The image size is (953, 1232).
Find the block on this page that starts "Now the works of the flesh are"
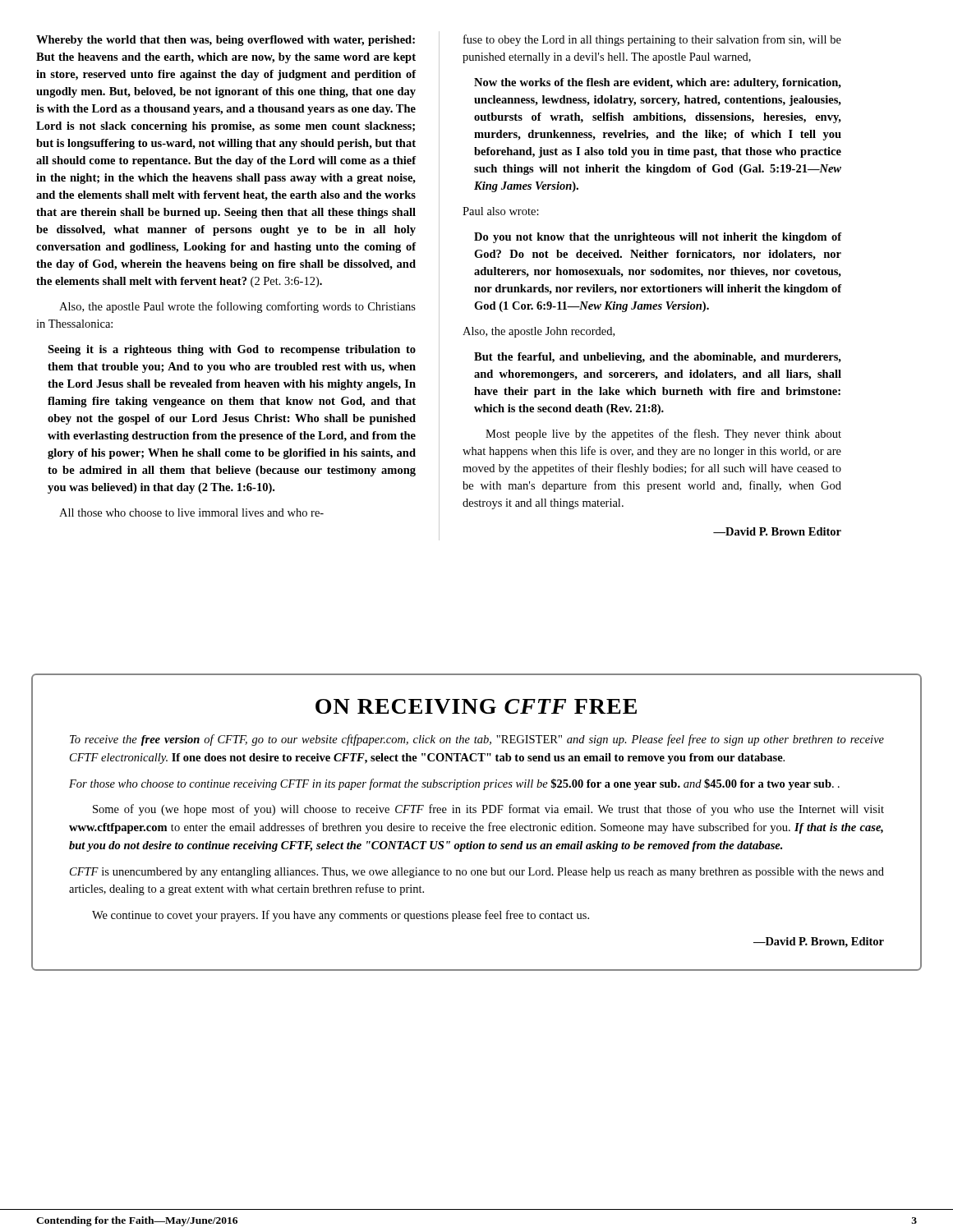tap(652, 134)
